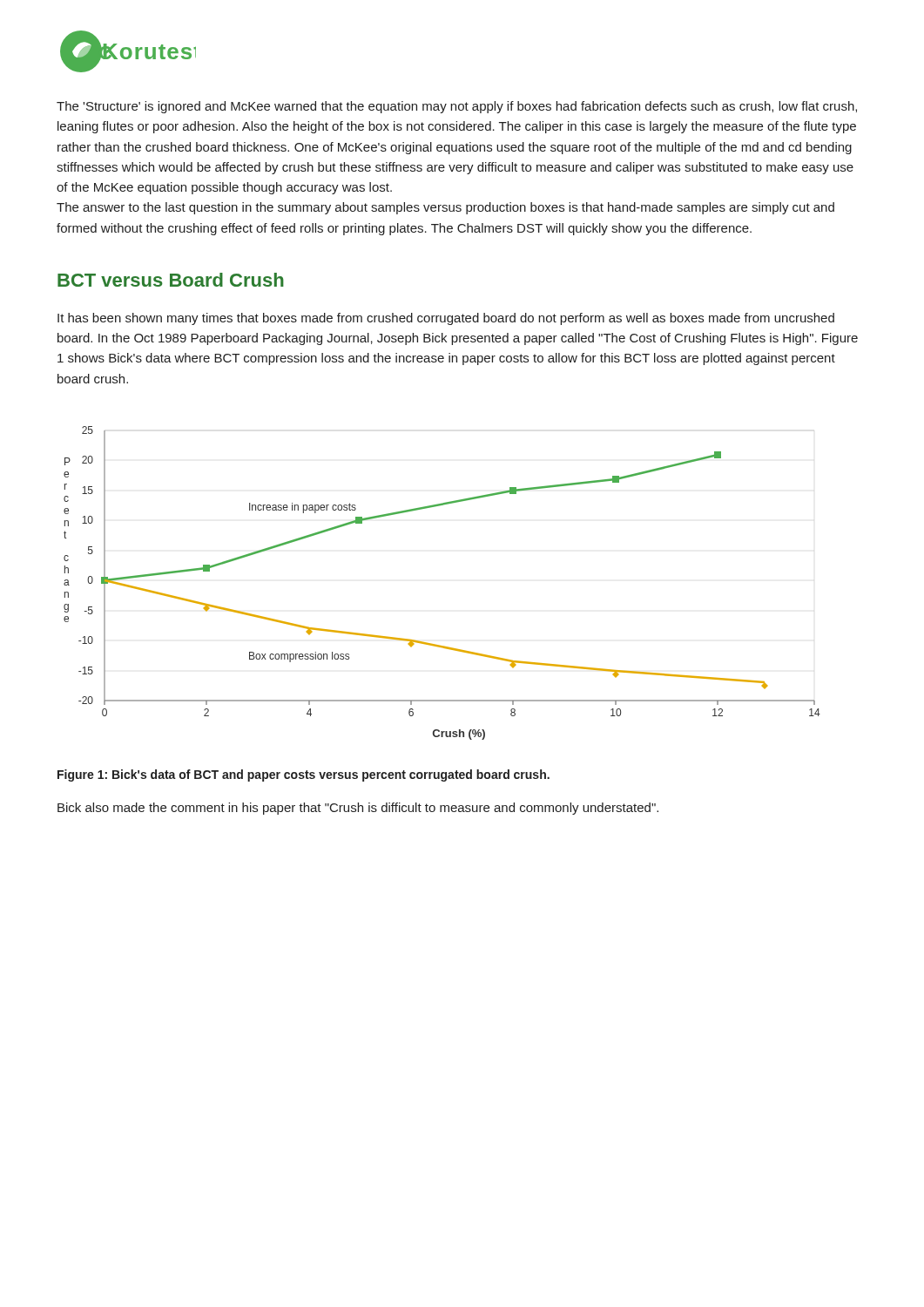Find the passage starting "BCT versus Board Crush"
Viewport: 924px width, 1307px height.
point(171,280)
